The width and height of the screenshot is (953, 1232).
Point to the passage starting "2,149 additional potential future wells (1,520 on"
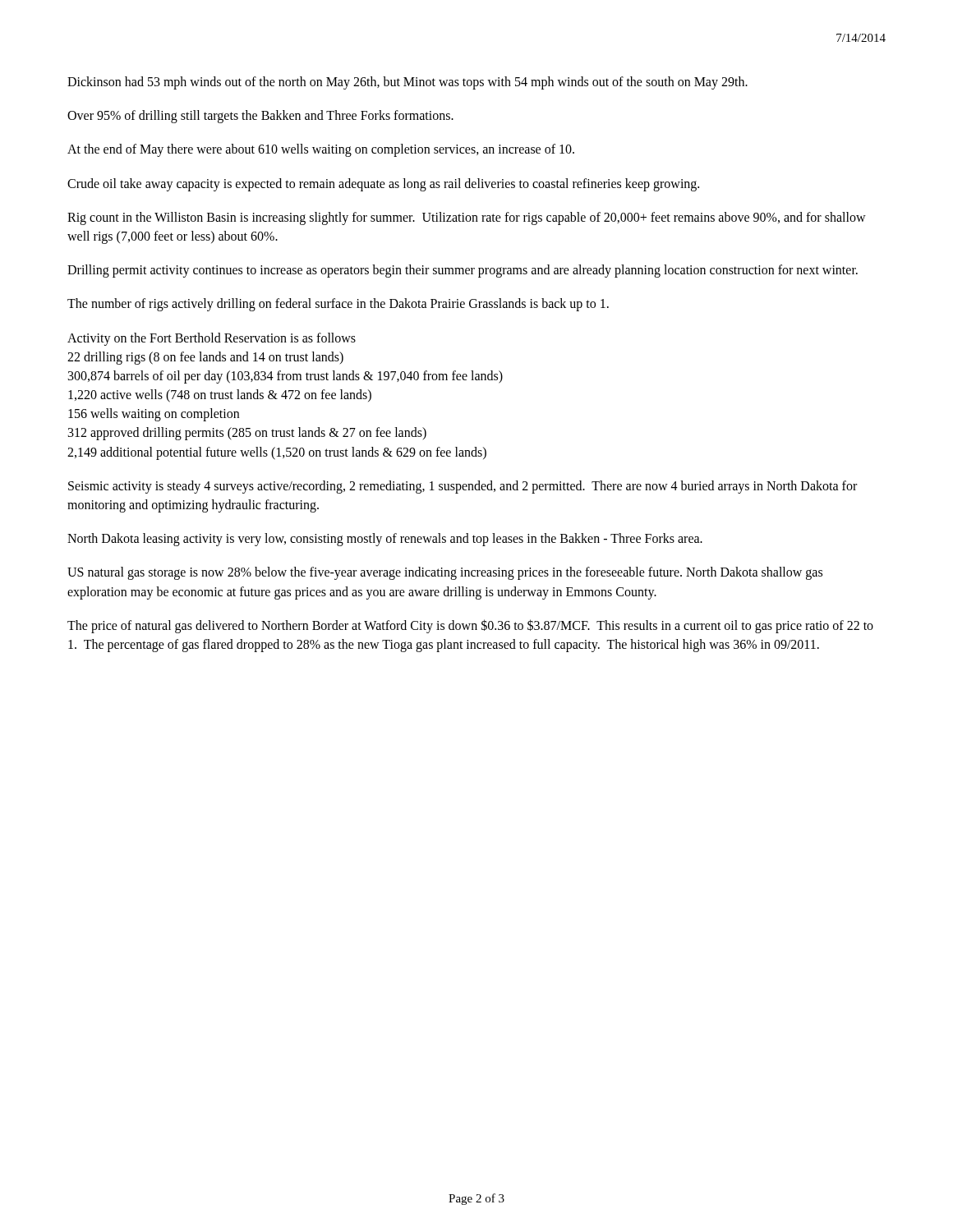click(277, 452)
